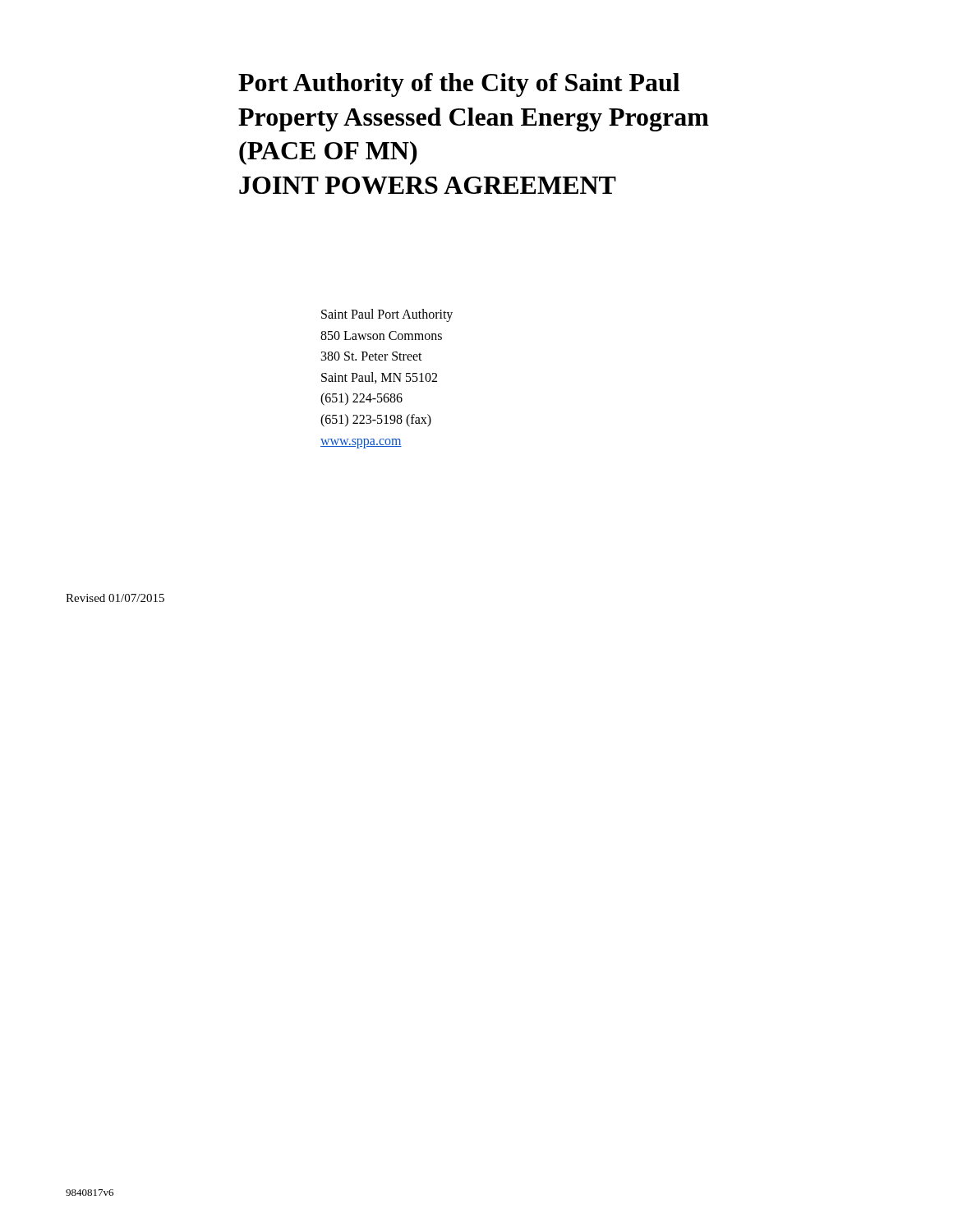This screenshot has width=953, height=1232.
Task: Find the block on this page that starts "Saint Paul Port Authority 850 Lawson Commons 380"
Action: coord(387,315)
